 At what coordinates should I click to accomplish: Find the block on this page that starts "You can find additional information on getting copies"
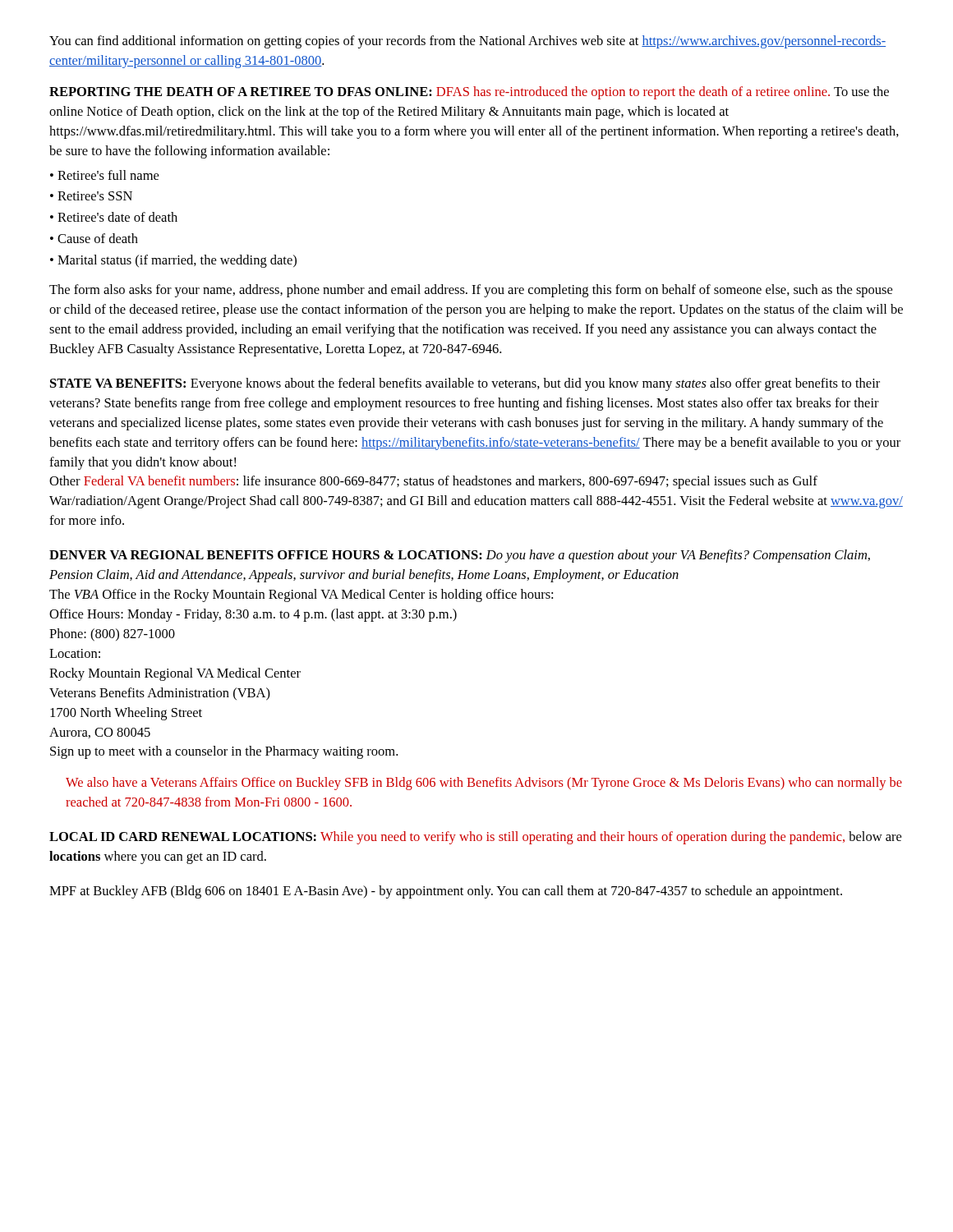[468, 51]
